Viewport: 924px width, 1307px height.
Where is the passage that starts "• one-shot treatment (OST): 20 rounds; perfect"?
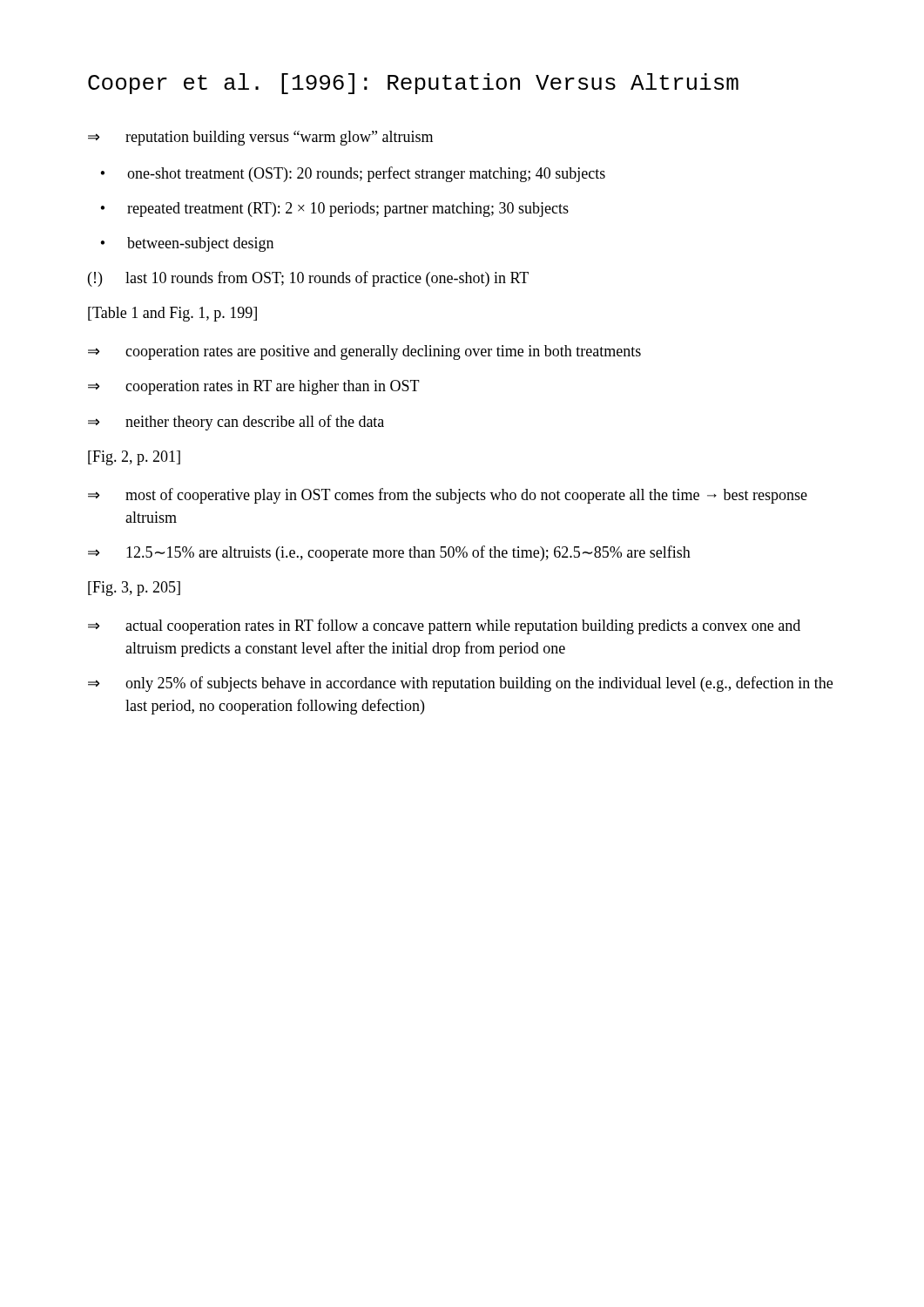point(462,173)
